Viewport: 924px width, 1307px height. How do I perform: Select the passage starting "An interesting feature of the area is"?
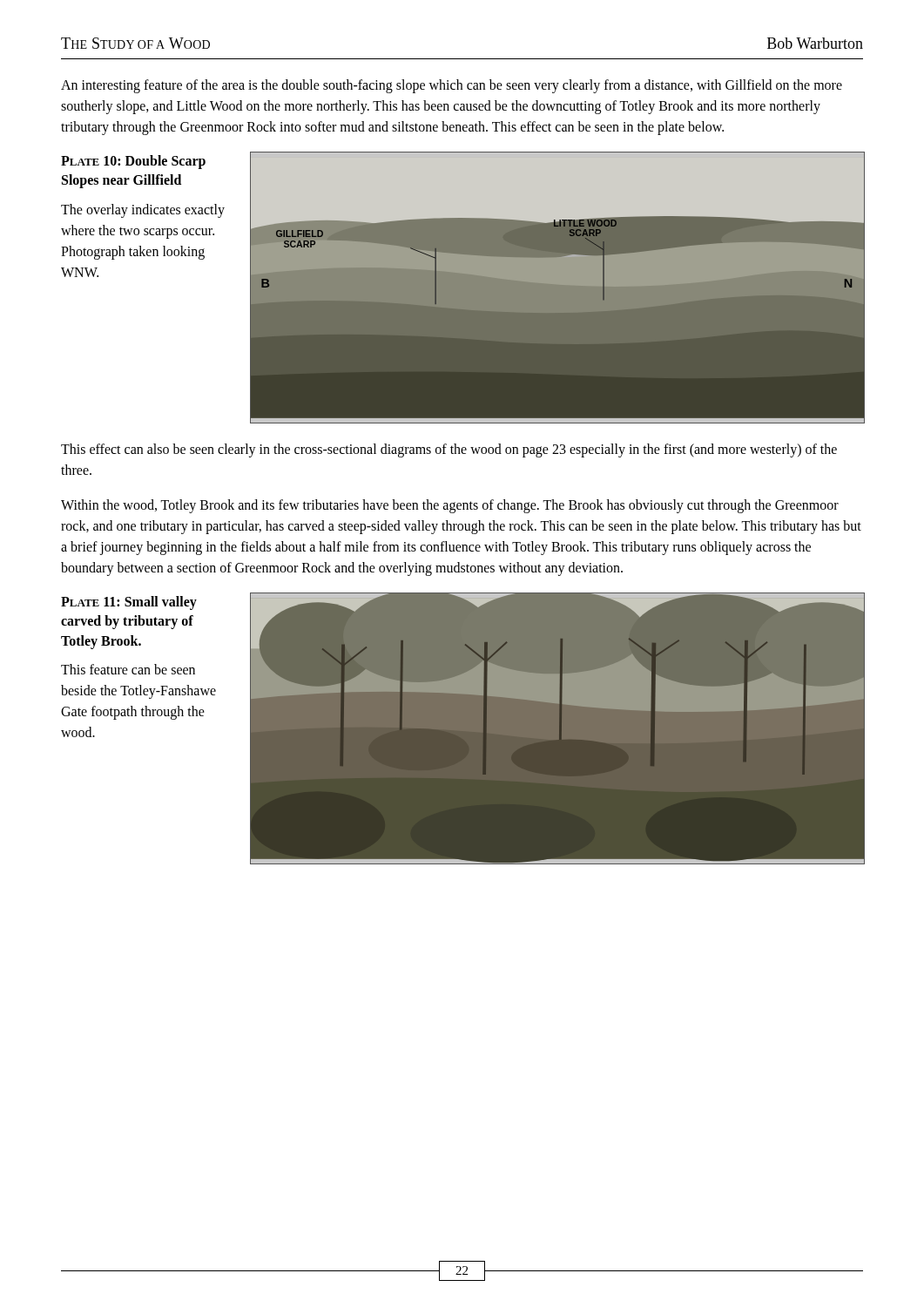pos(452,106)
